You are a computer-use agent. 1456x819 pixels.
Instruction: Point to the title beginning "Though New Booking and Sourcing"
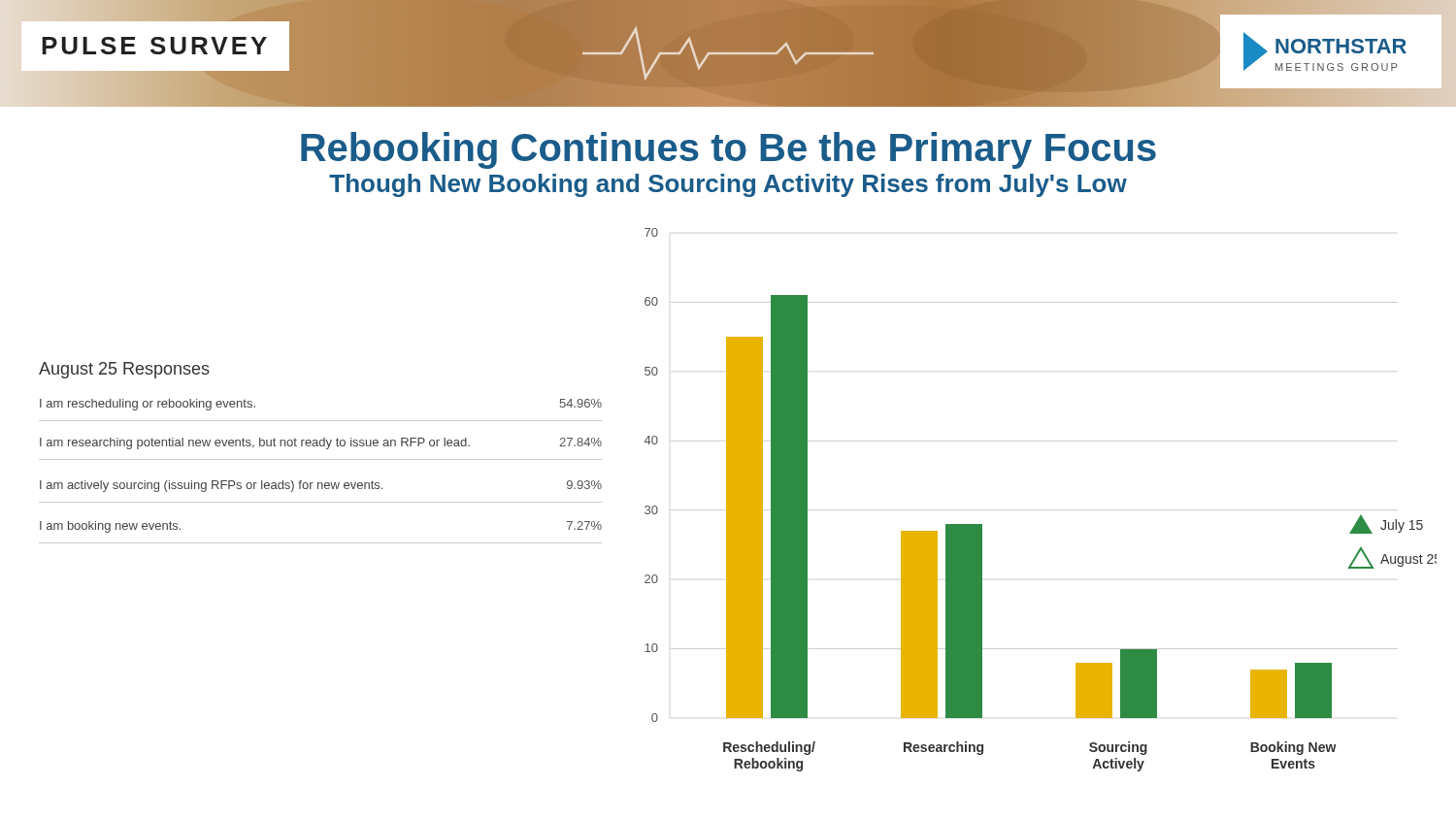[x=728, y=186]
